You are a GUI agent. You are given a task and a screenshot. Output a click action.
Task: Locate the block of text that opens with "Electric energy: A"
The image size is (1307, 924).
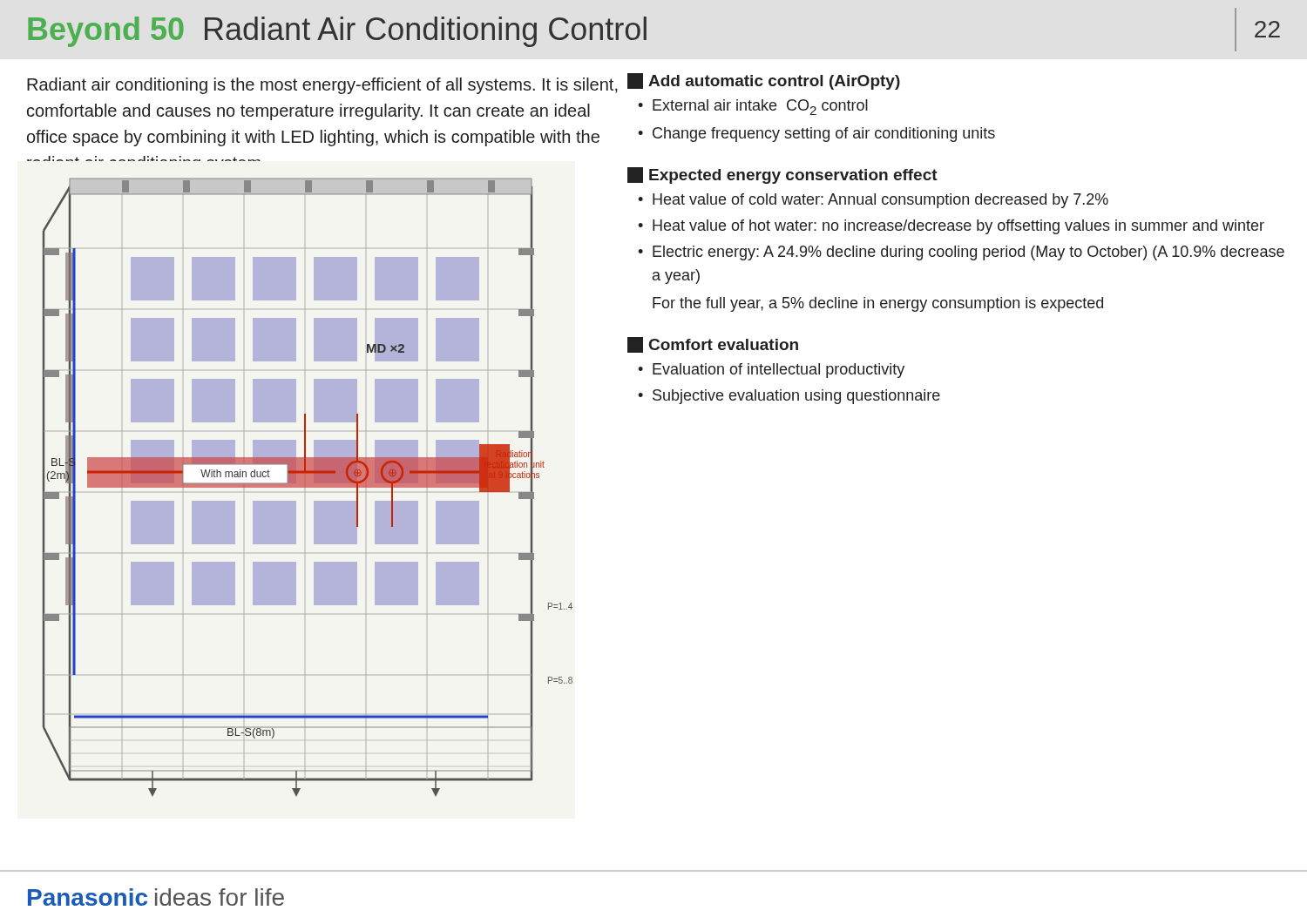(968, 263)
